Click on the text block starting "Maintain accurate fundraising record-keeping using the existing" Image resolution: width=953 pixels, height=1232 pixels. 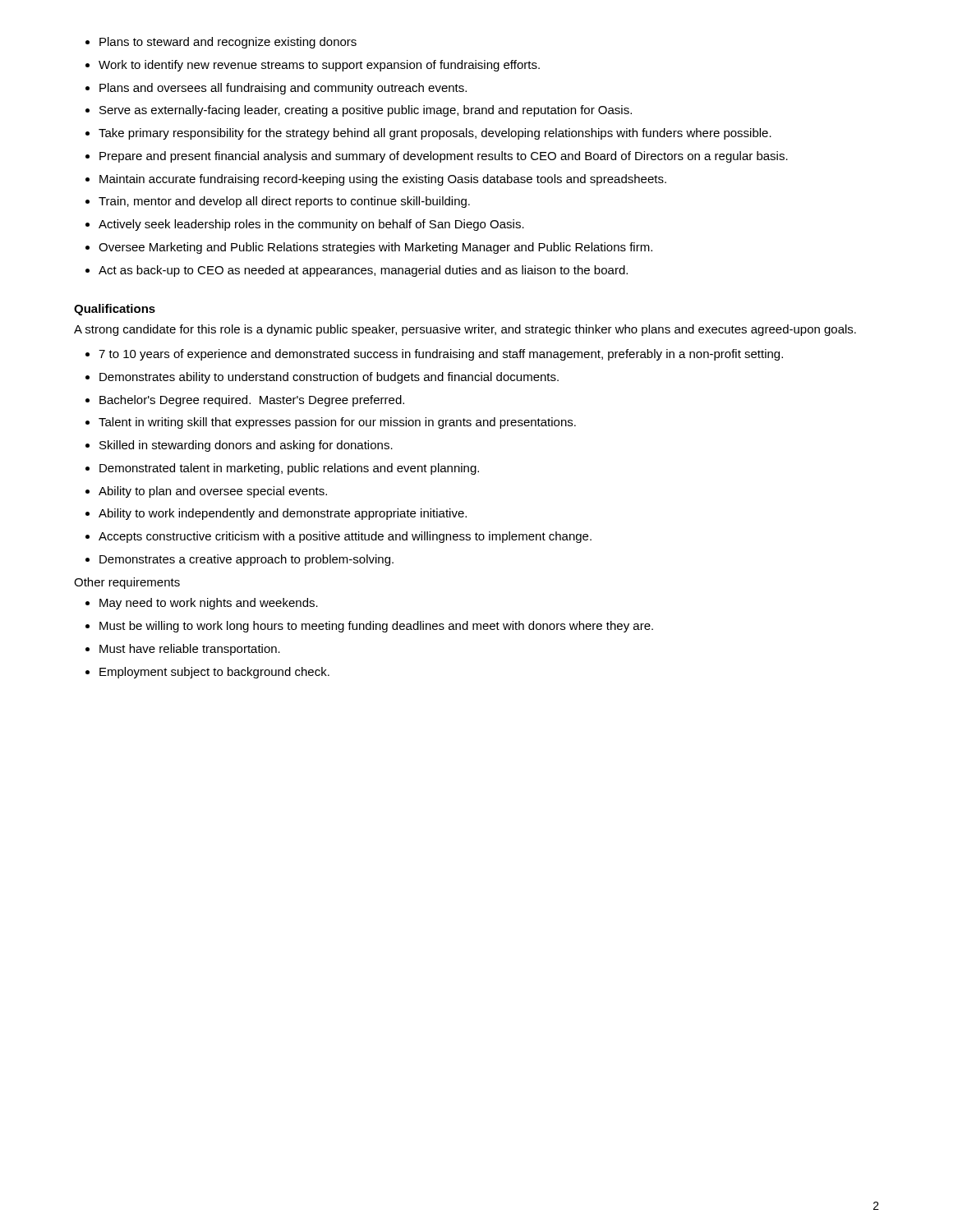tap(489, 179)
